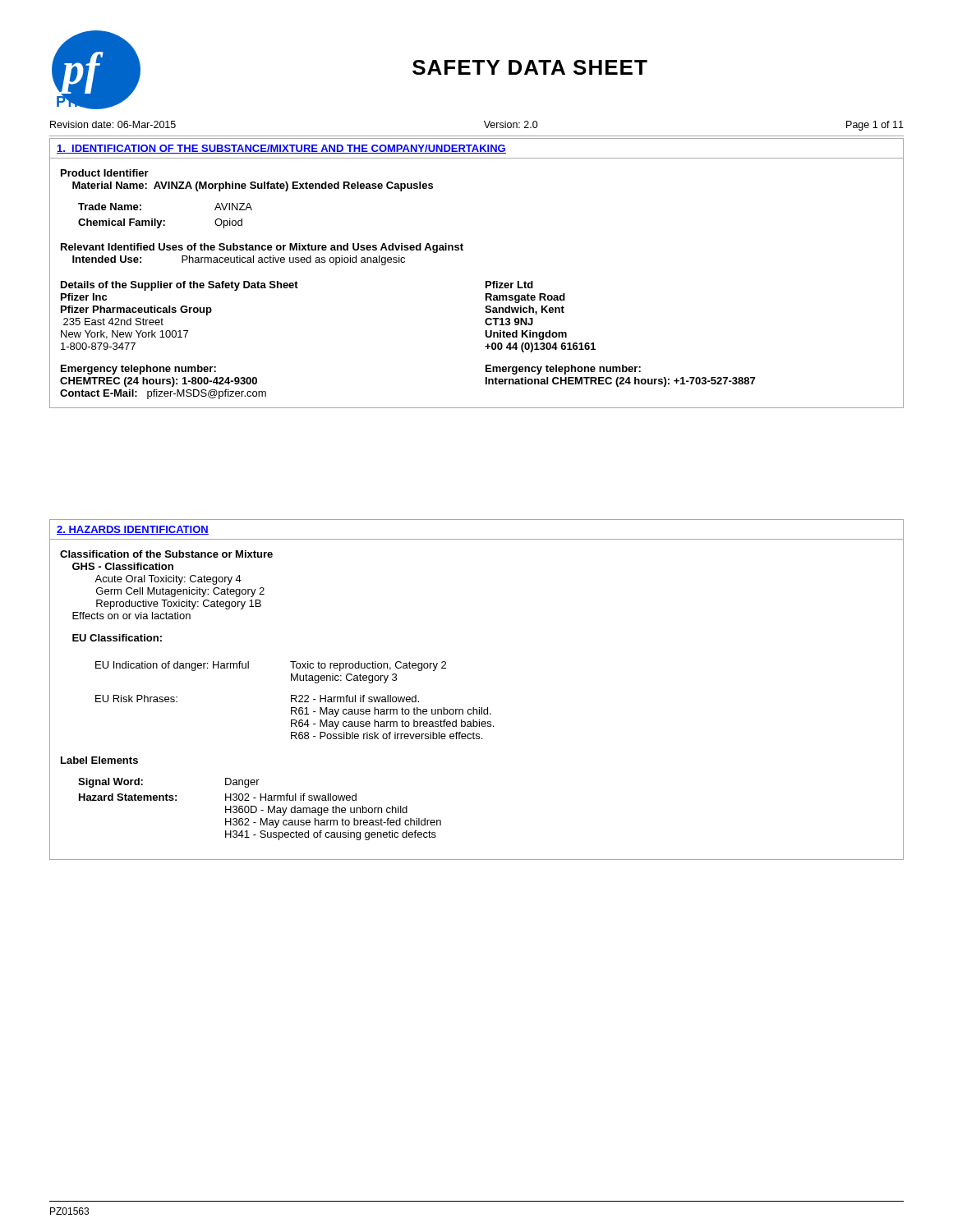
Task: Select the text block that says "Product Identifier Material Name: AVINZA (Morphine"
Action: pyautogui.click(x=247, y=179)
